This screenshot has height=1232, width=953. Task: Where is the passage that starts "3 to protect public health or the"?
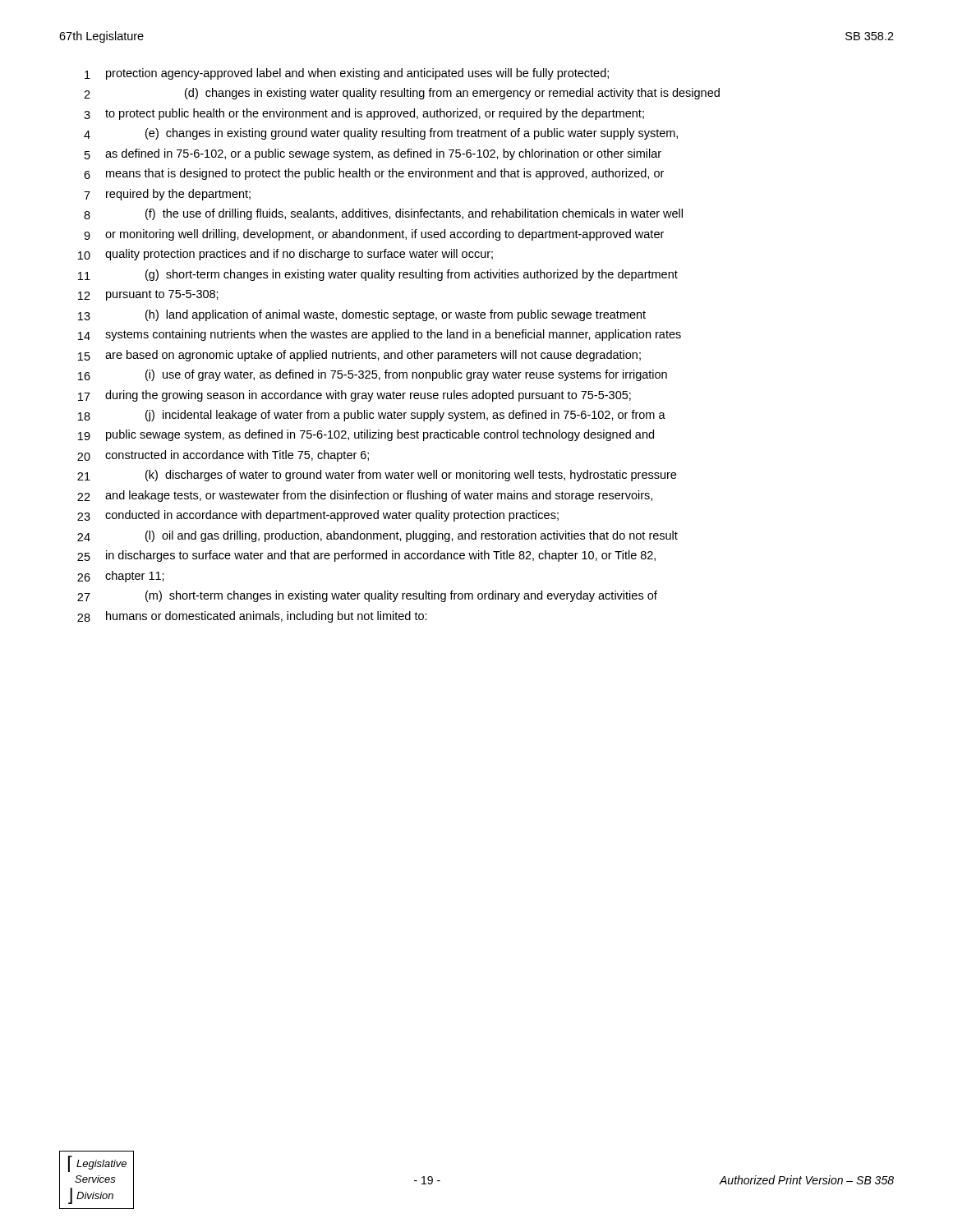[x=476, y=114]
